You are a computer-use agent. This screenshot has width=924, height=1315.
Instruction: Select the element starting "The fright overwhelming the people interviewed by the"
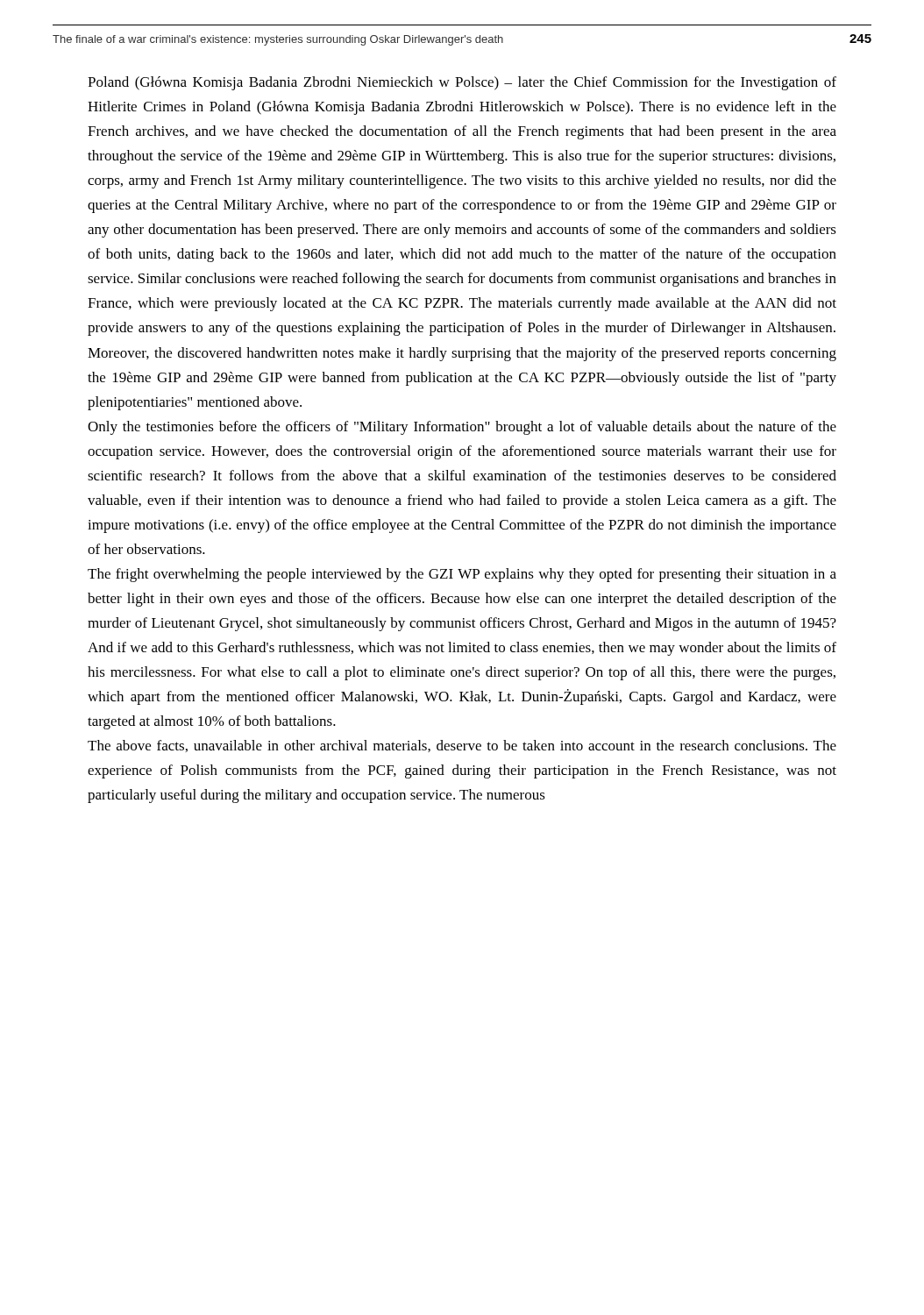pos(462,648)
